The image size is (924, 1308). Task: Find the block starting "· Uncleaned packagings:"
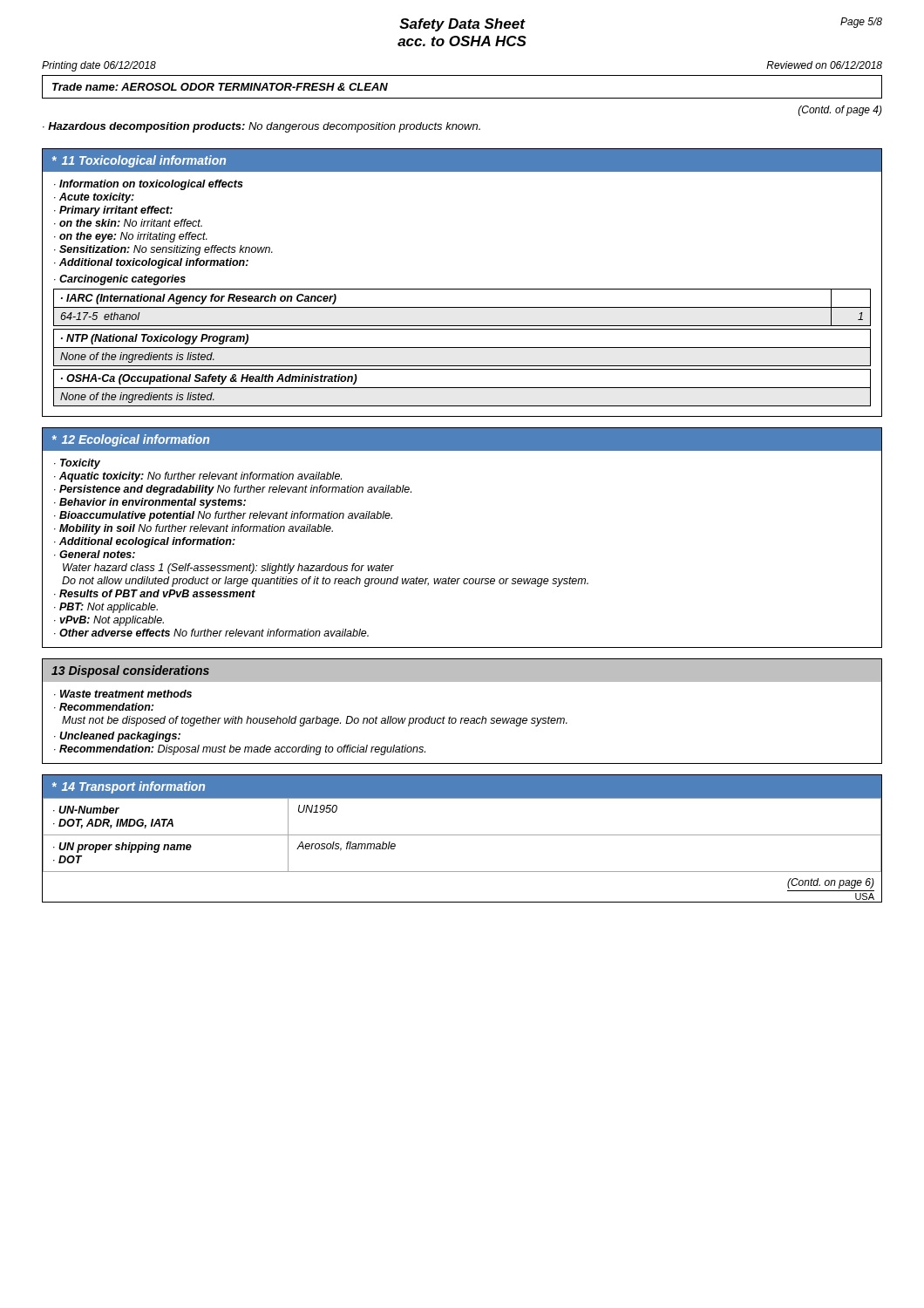click(x=117, y=736)
